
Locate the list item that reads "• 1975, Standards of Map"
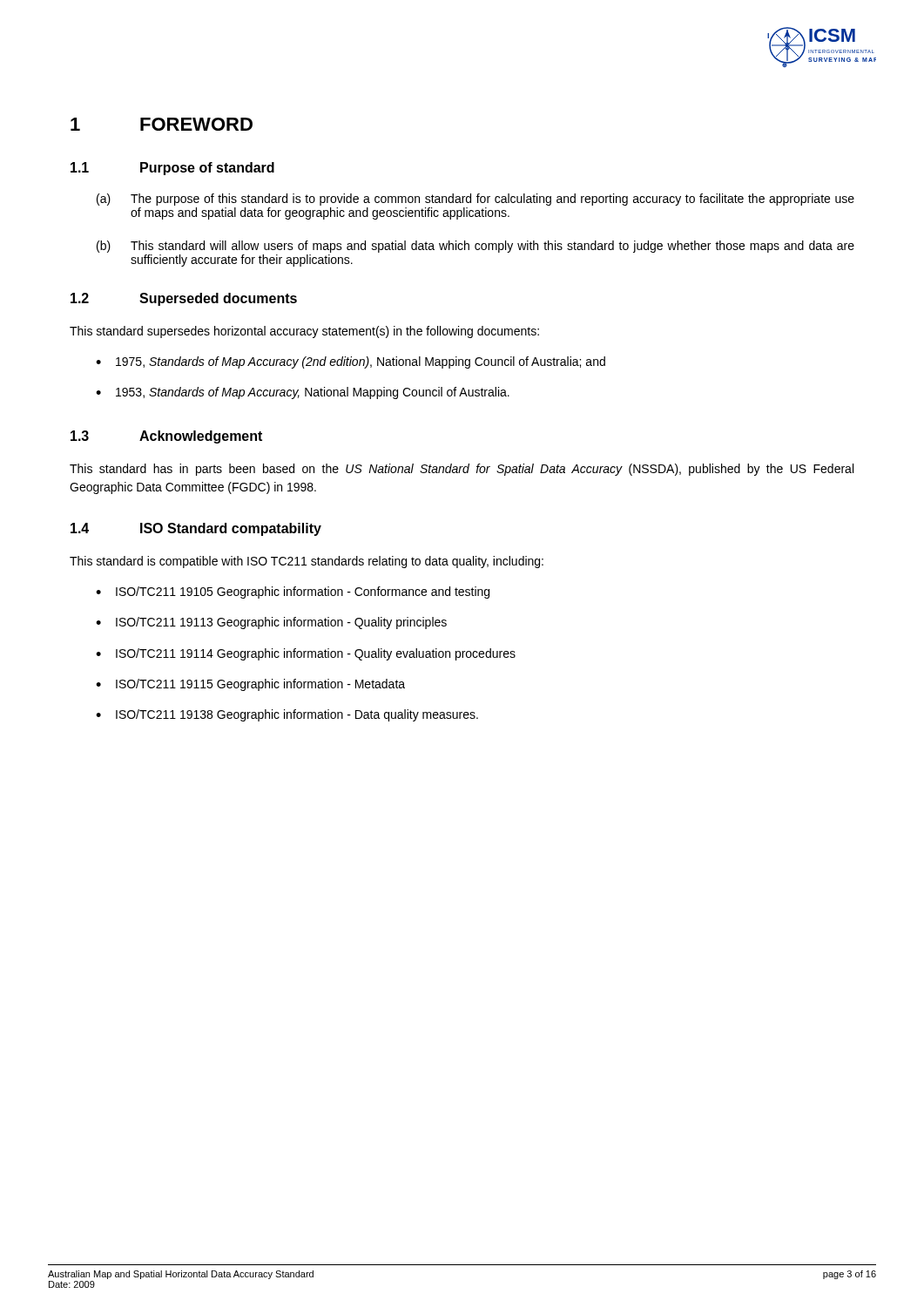(x=475, y=363)
